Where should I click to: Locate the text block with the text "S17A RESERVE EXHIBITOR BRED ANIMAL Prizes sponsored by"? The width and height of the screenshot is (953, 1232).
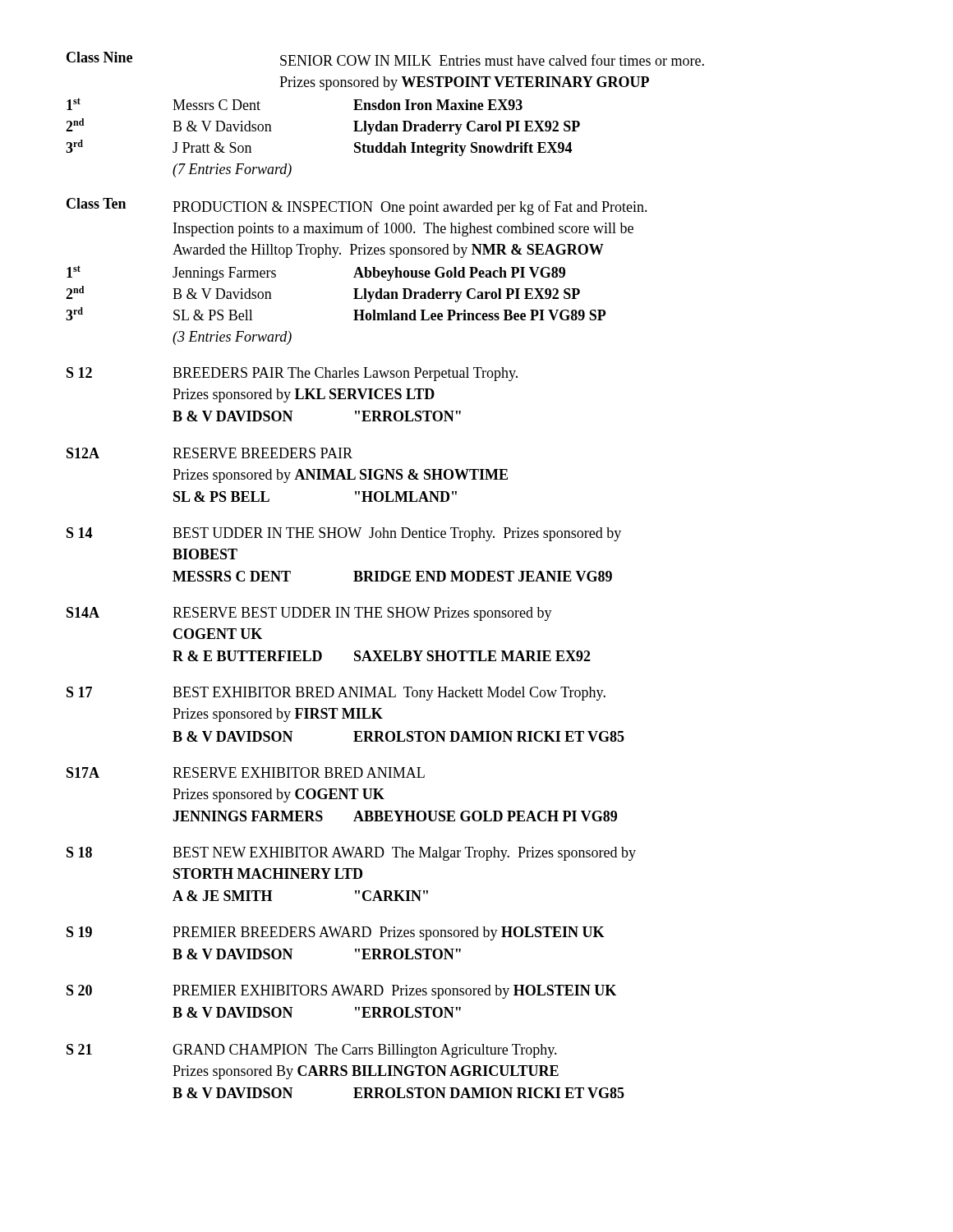click(342, 794)
